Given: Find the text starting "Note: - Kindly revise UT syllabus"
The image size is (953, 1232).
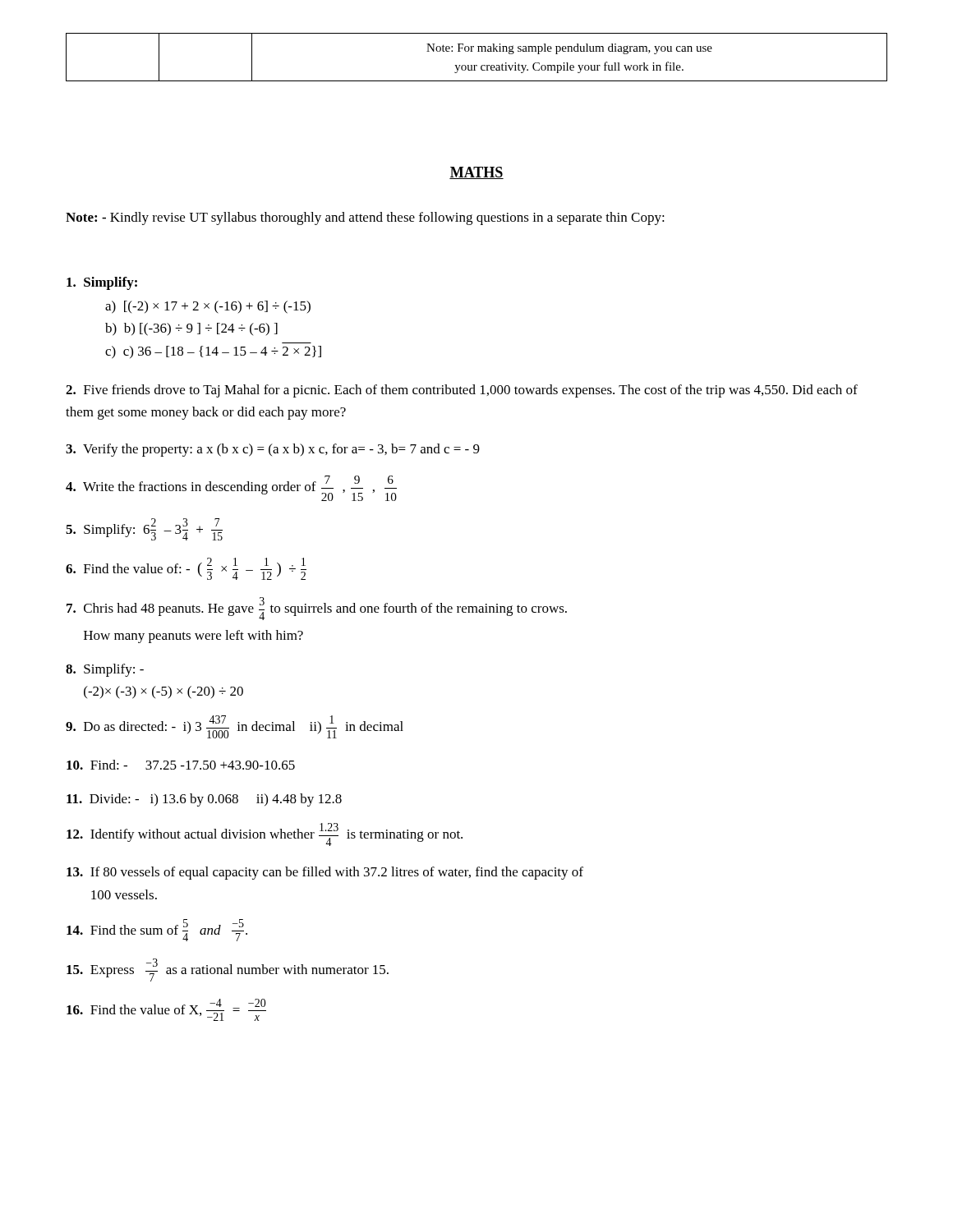Looking at the screenshot, I should 365,217.
